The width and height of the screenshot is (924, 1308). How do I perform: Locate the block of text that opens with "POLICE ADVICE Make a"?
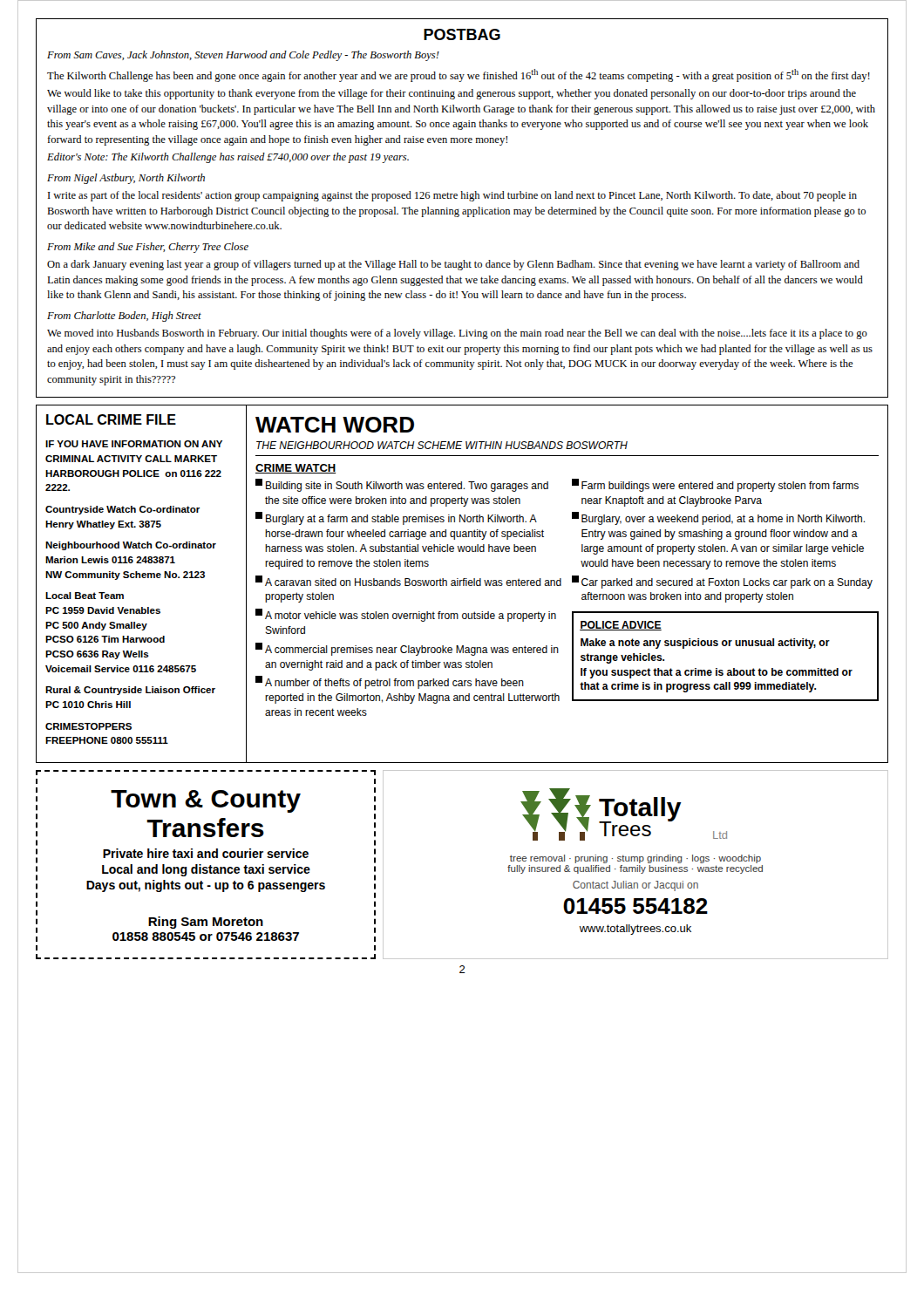[725, 656]
